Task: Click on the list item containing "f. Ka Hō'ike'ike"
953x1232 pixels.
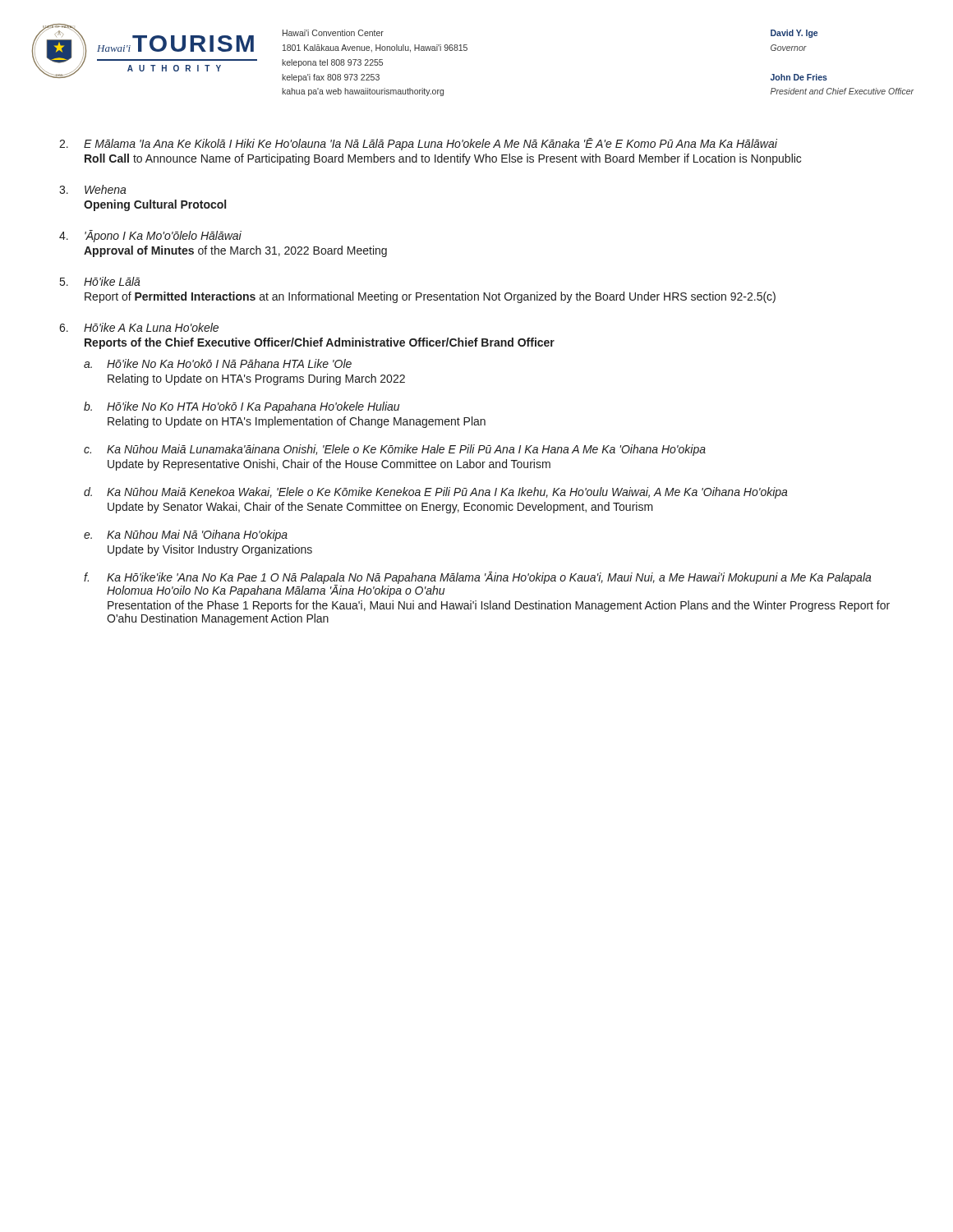Action: 489,598
